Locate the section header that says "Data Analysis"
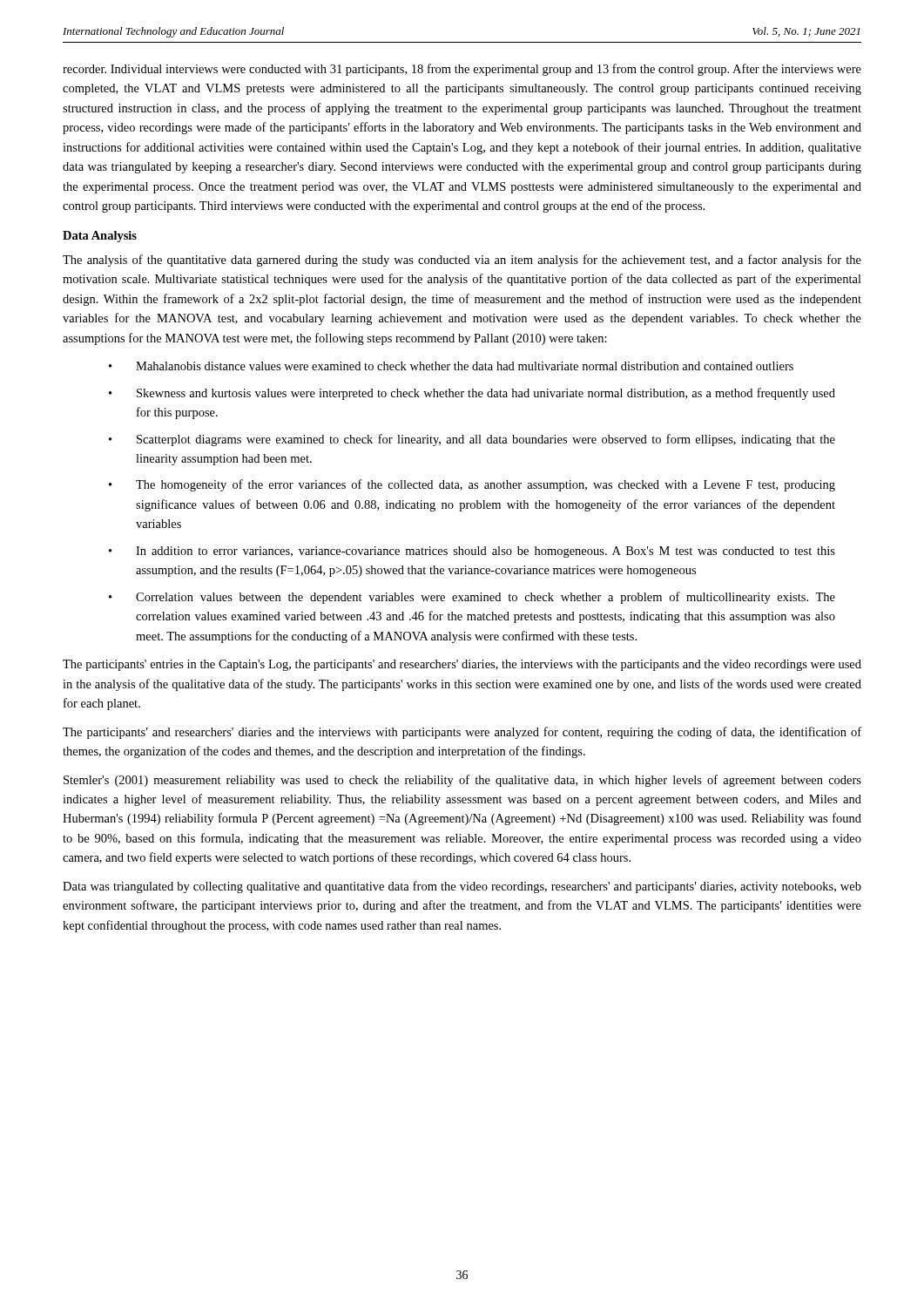This screenshot has width=924, height=1307. pyautogui.click(x=100, y=235)
